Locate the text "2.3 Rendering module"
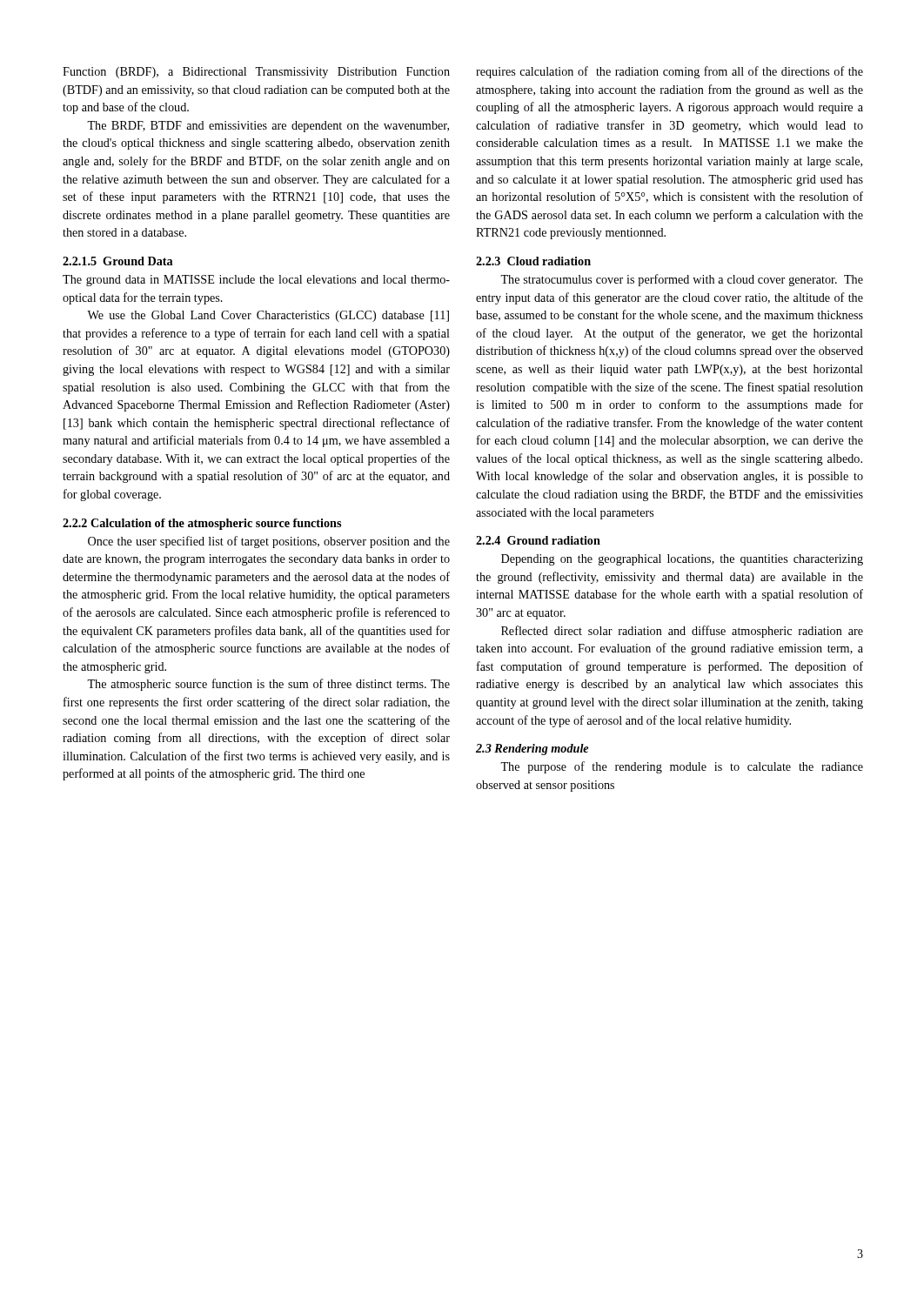Image resolution: width=924 pixels, height=1305 pixels. (x=532, y=748)
